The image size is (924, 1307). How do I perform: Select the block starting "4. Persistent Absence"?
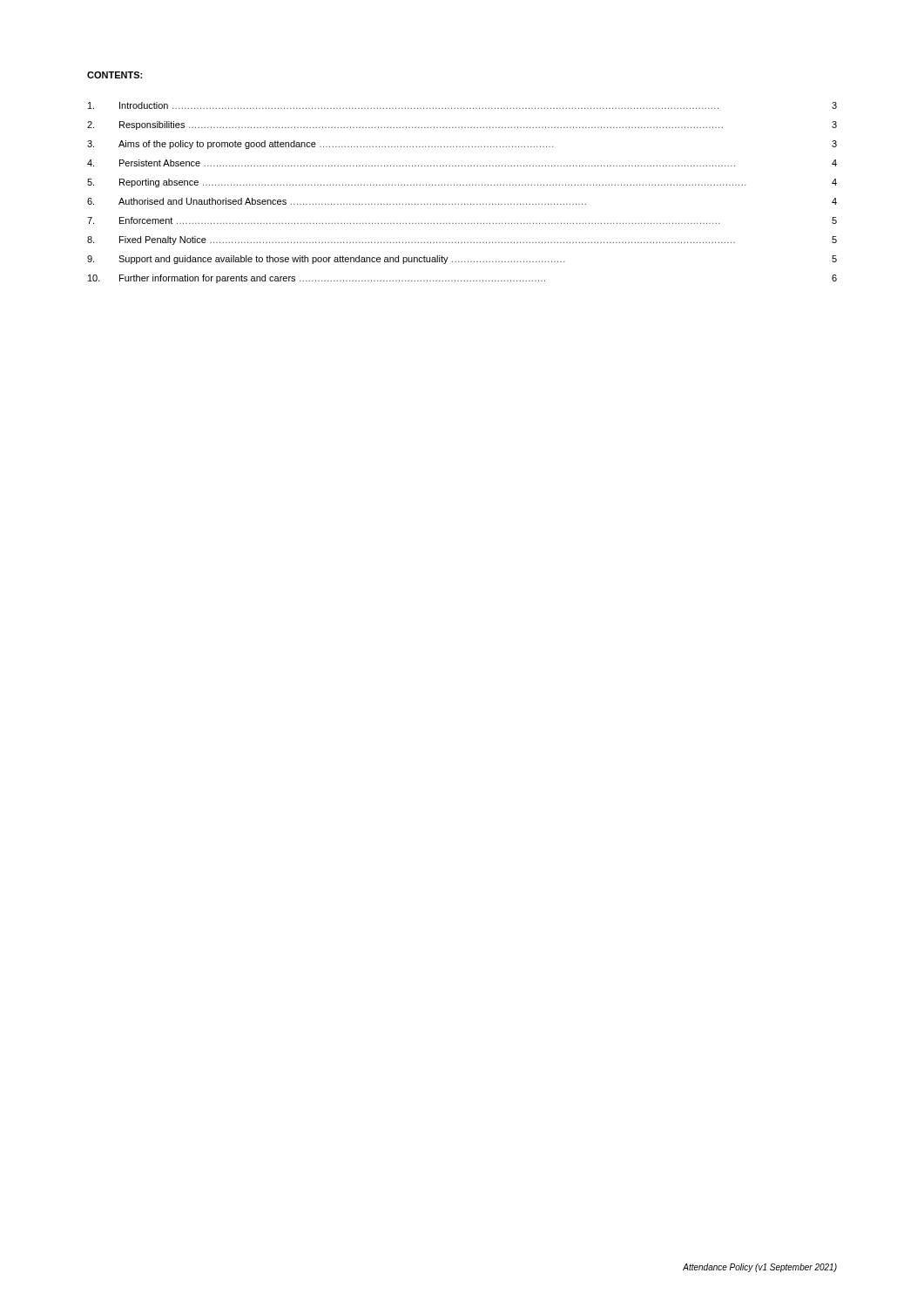pos(462,163)
